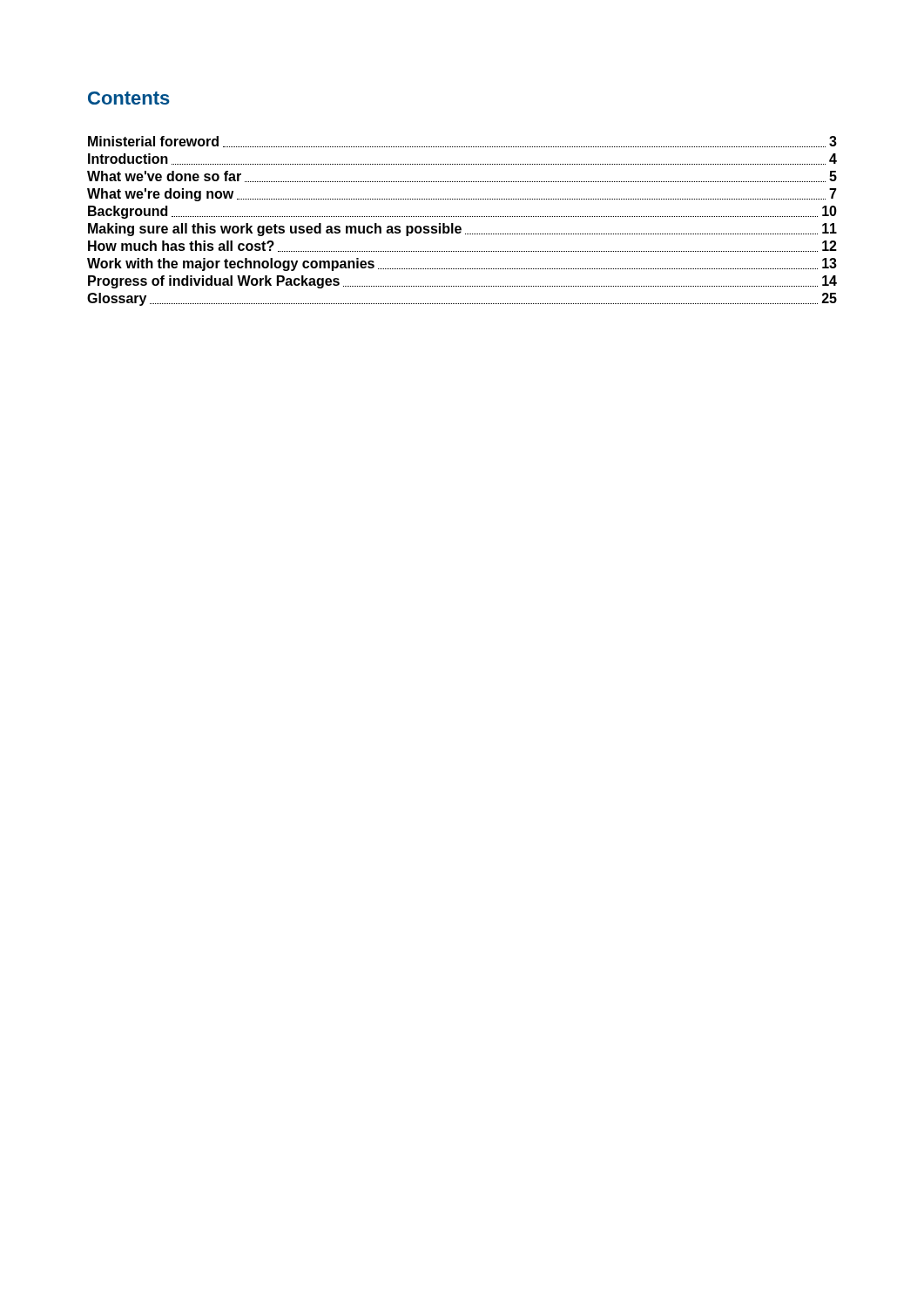The height and width of the screenshot is (1307, 924).
Task: Where does it say "Work with the major technology companies 13"?
Action: (x=462, y=264)
